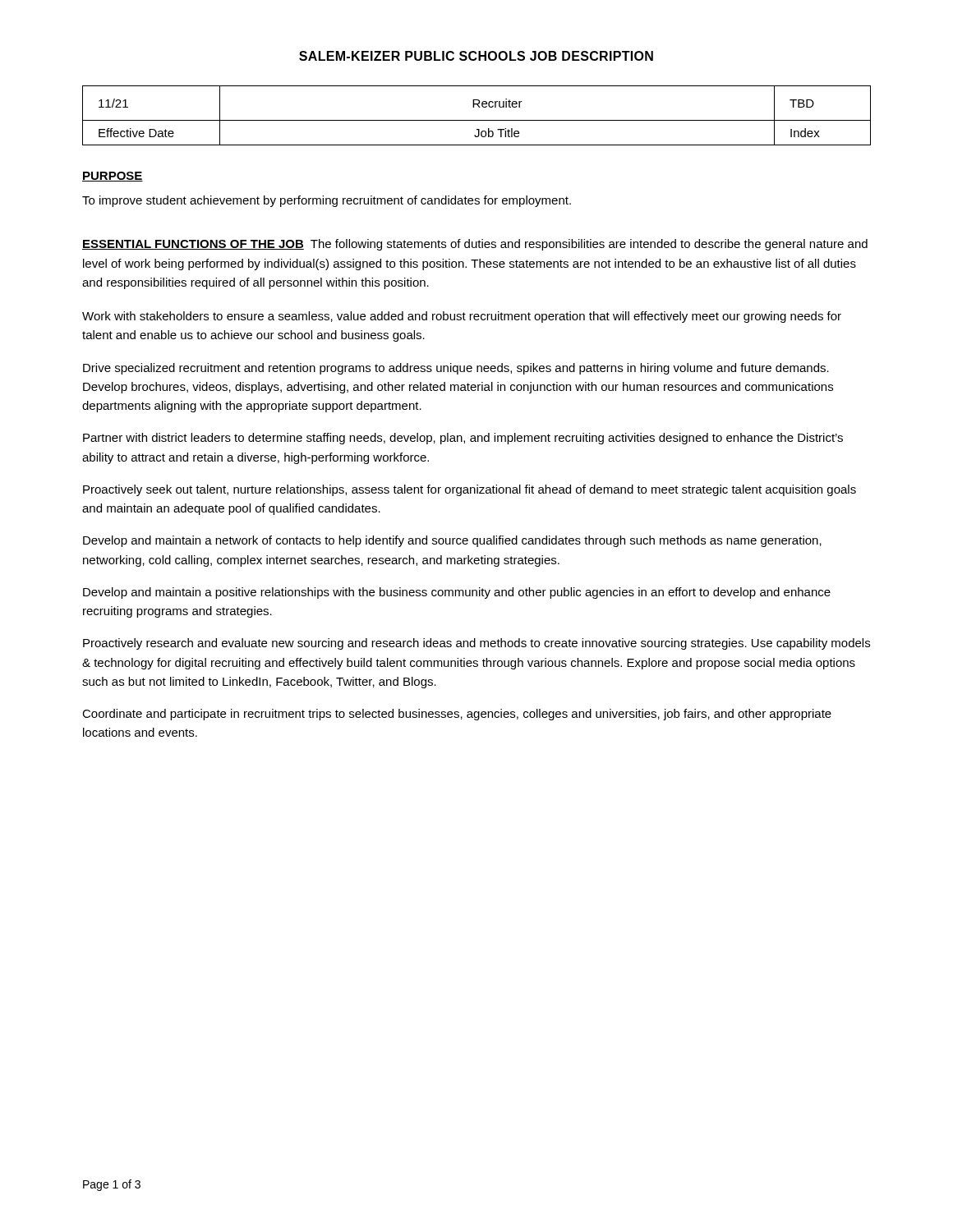Select the table that reads "Job Title"
Viewport: 953px width, 1232px height.
[x=476, y=115]
